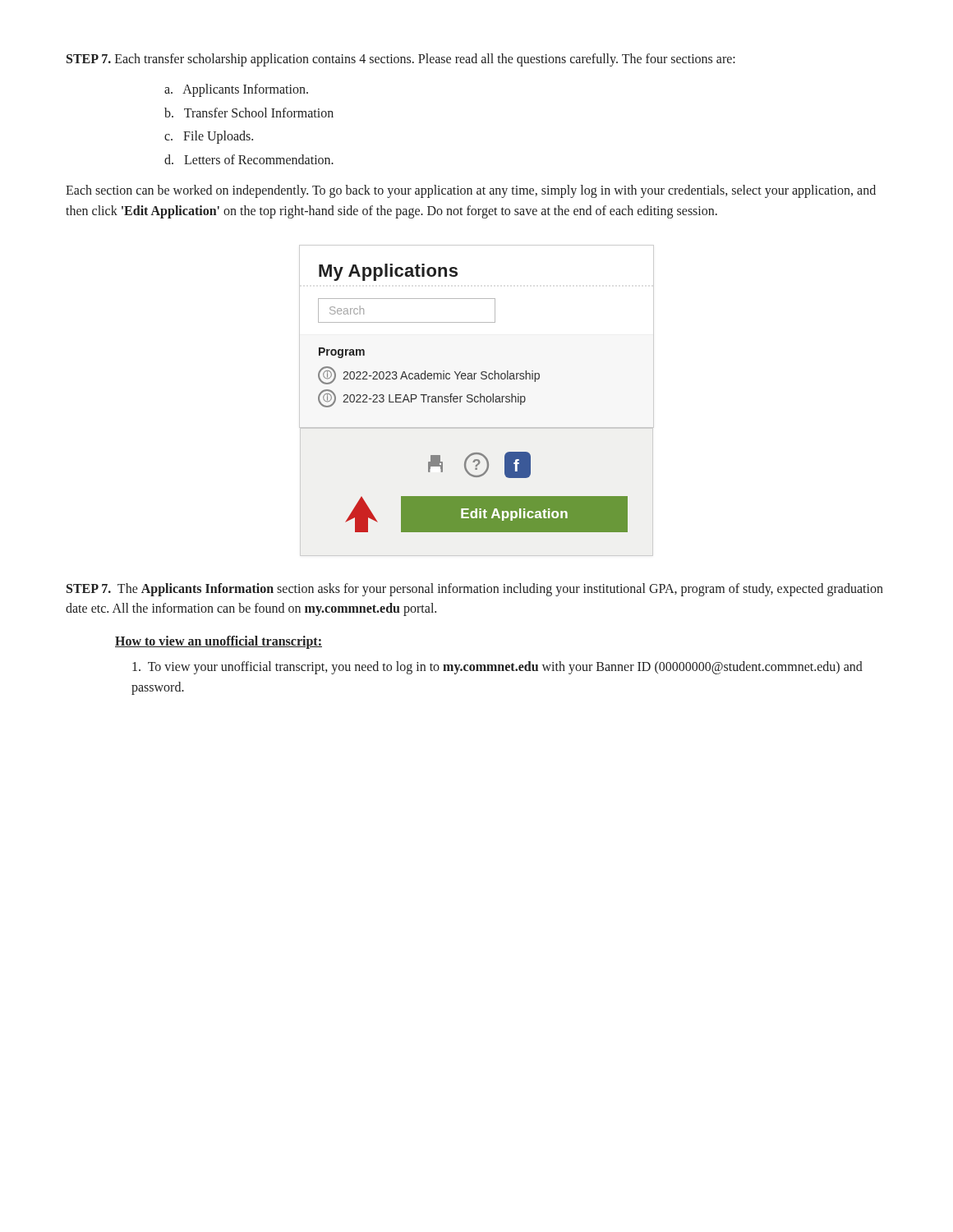
Task: Point to the text starting "d. Letters of Recommendation."
Action: coord(249,160)
